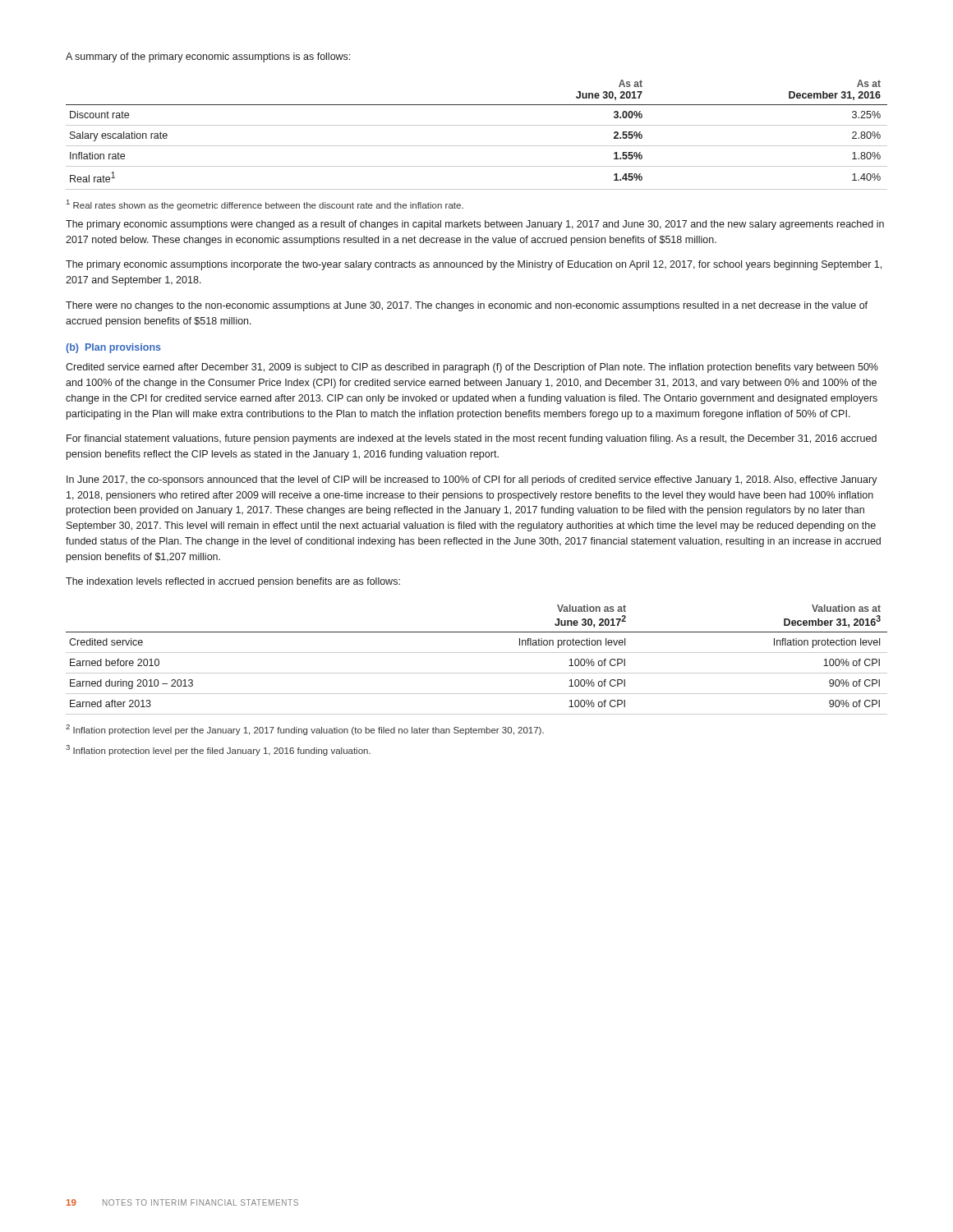Click on the table containing "Earned before 2010"
Screen dimensions: 1232x953
476,657
